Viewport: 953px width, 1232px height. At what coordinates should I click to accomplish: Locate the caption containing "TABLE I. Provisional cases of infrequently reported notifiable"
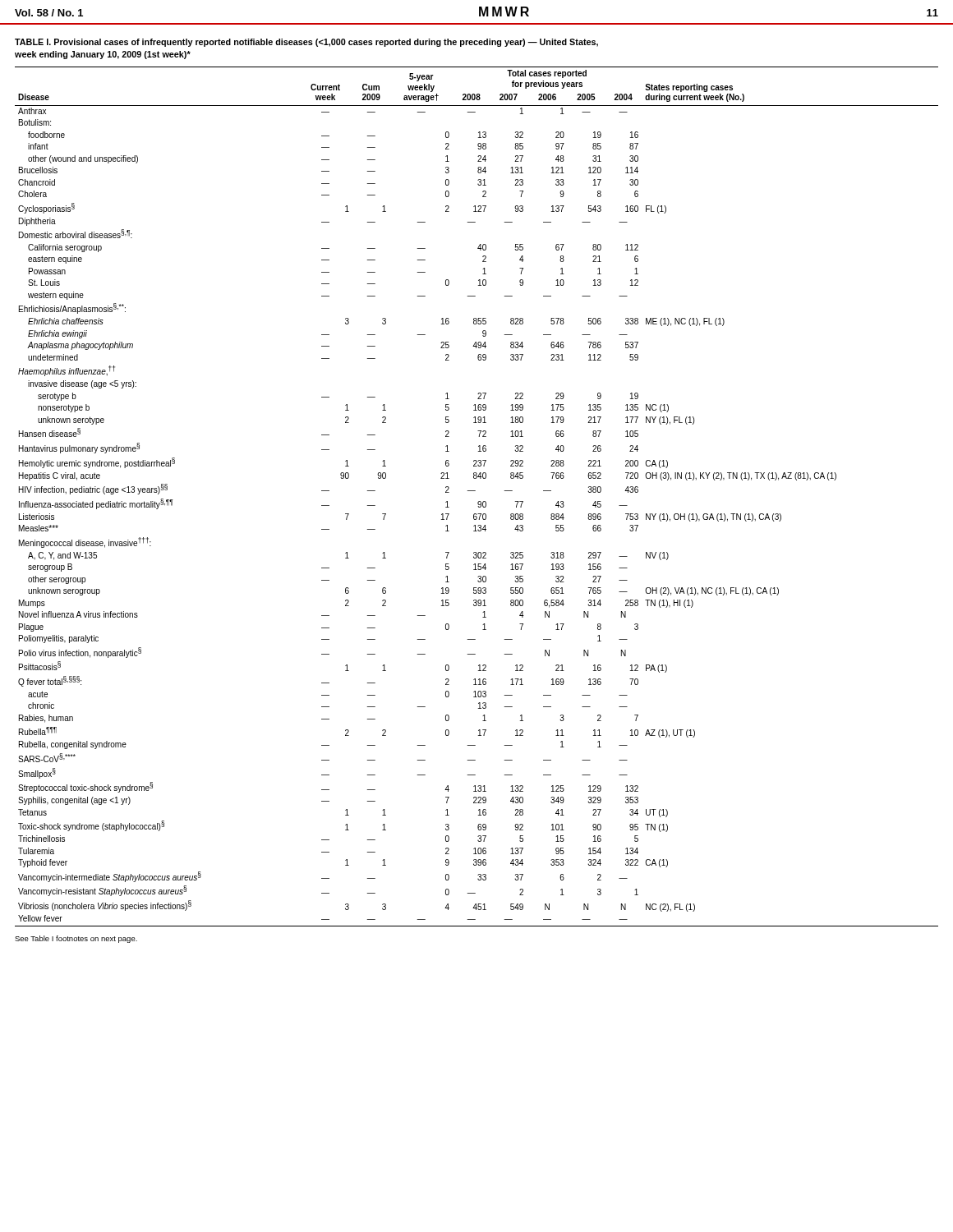coord(307,48)
